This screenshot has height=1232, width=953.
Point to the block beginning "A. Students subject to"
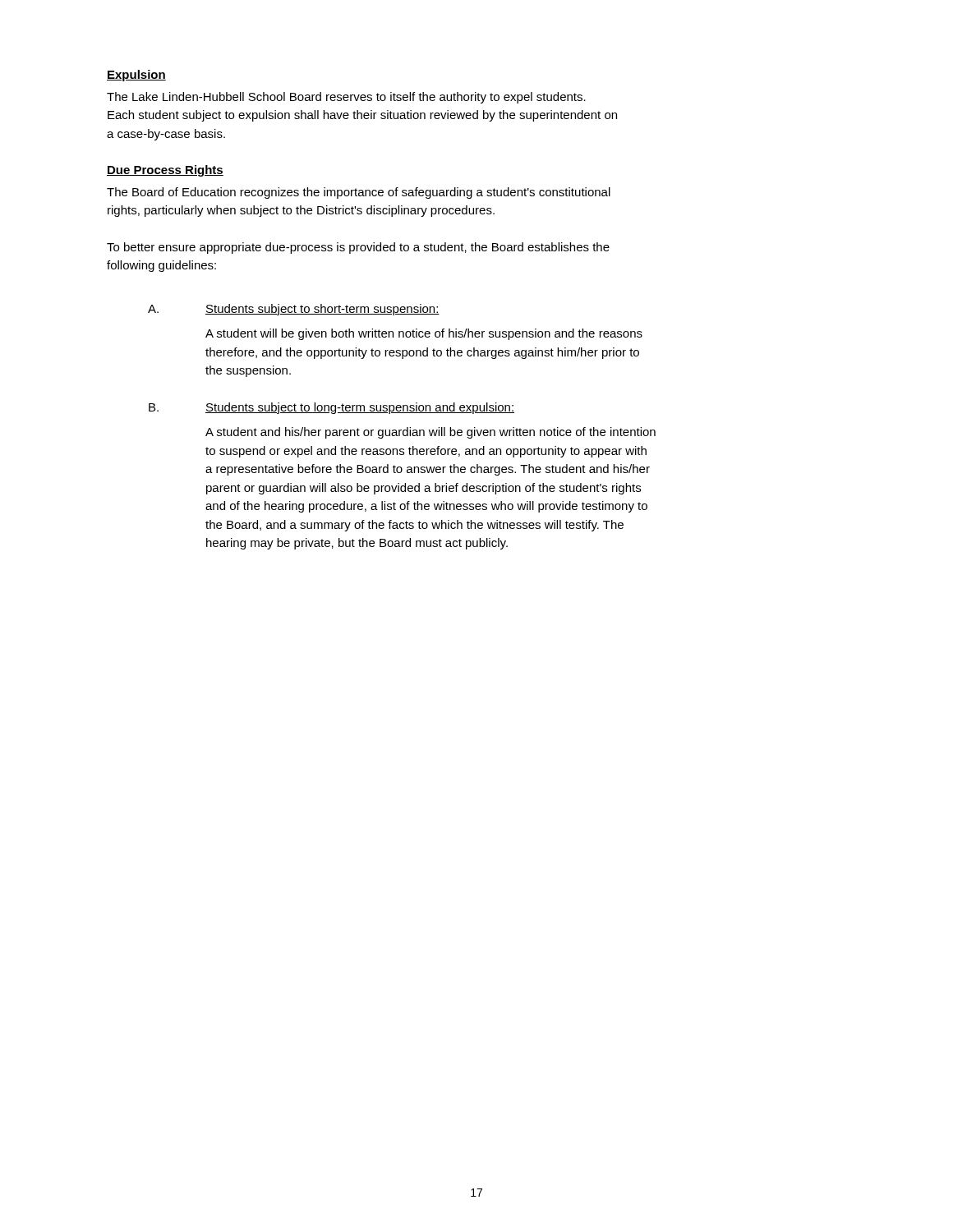pos(273,309)
